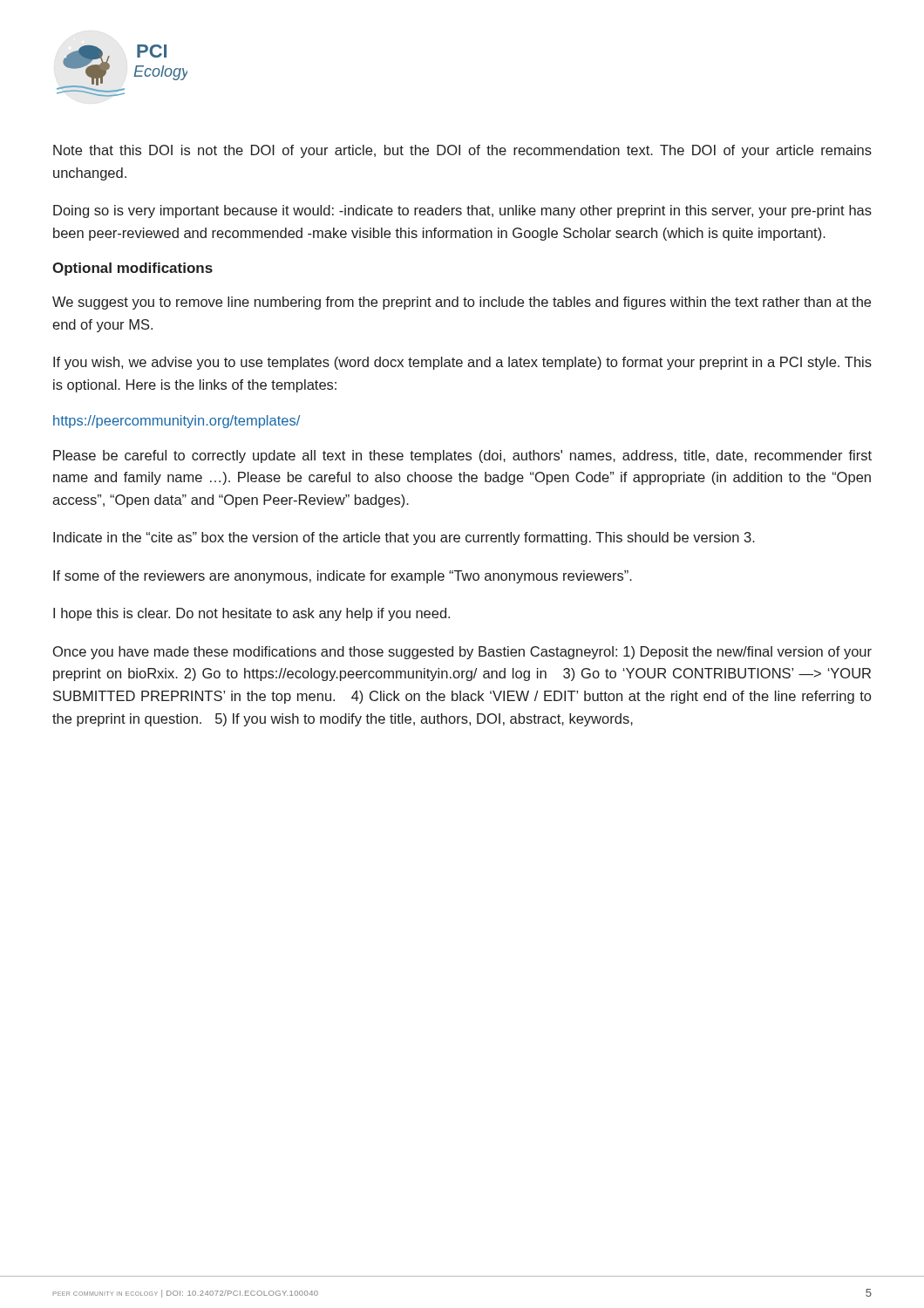Navigate to the text block starting "If you wish, we advise you"
Viewport: 924px width, 1308px height.
[462, 373]
